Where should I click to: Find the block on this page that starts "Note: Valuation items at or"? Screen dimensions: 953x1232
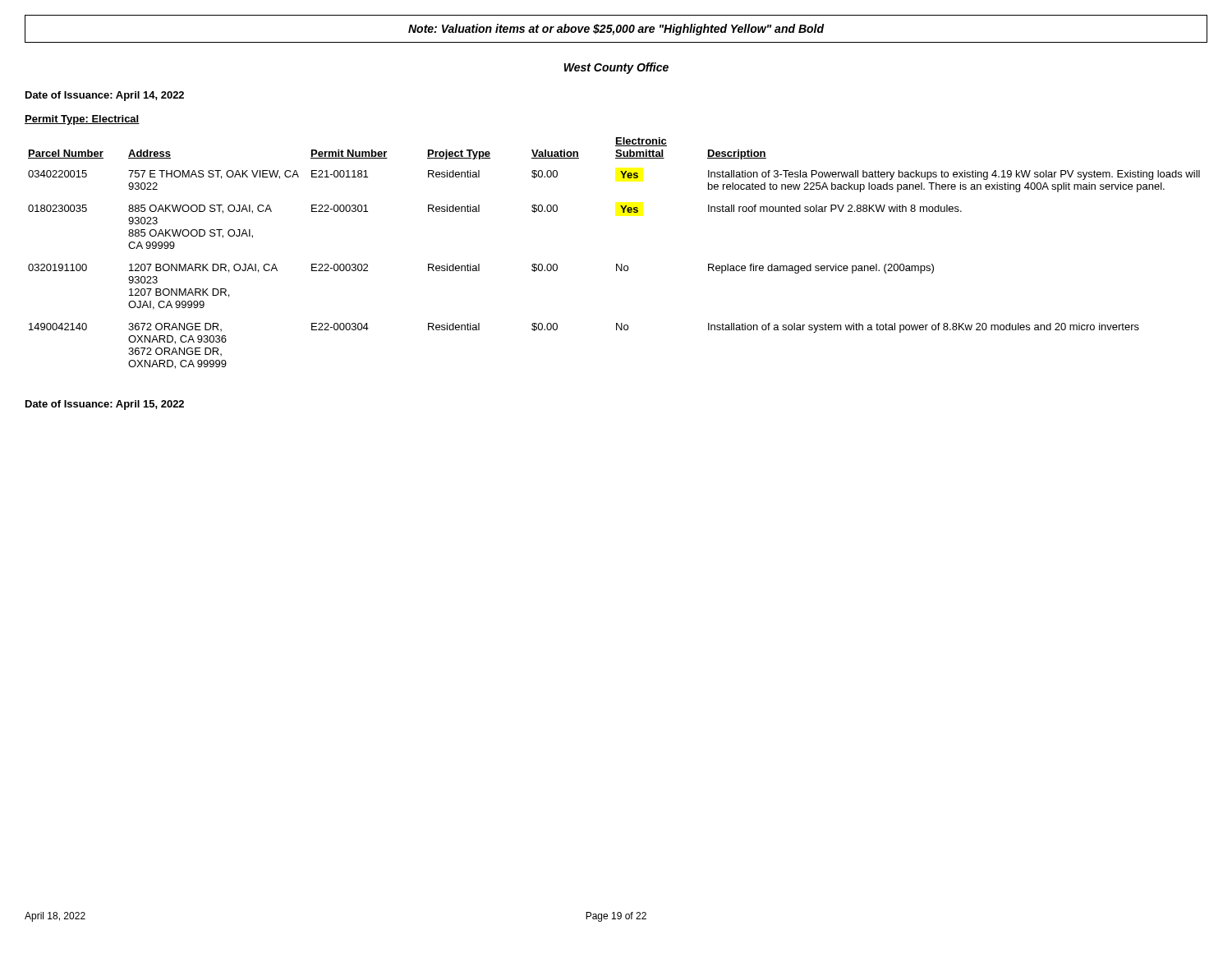point(616,29)
